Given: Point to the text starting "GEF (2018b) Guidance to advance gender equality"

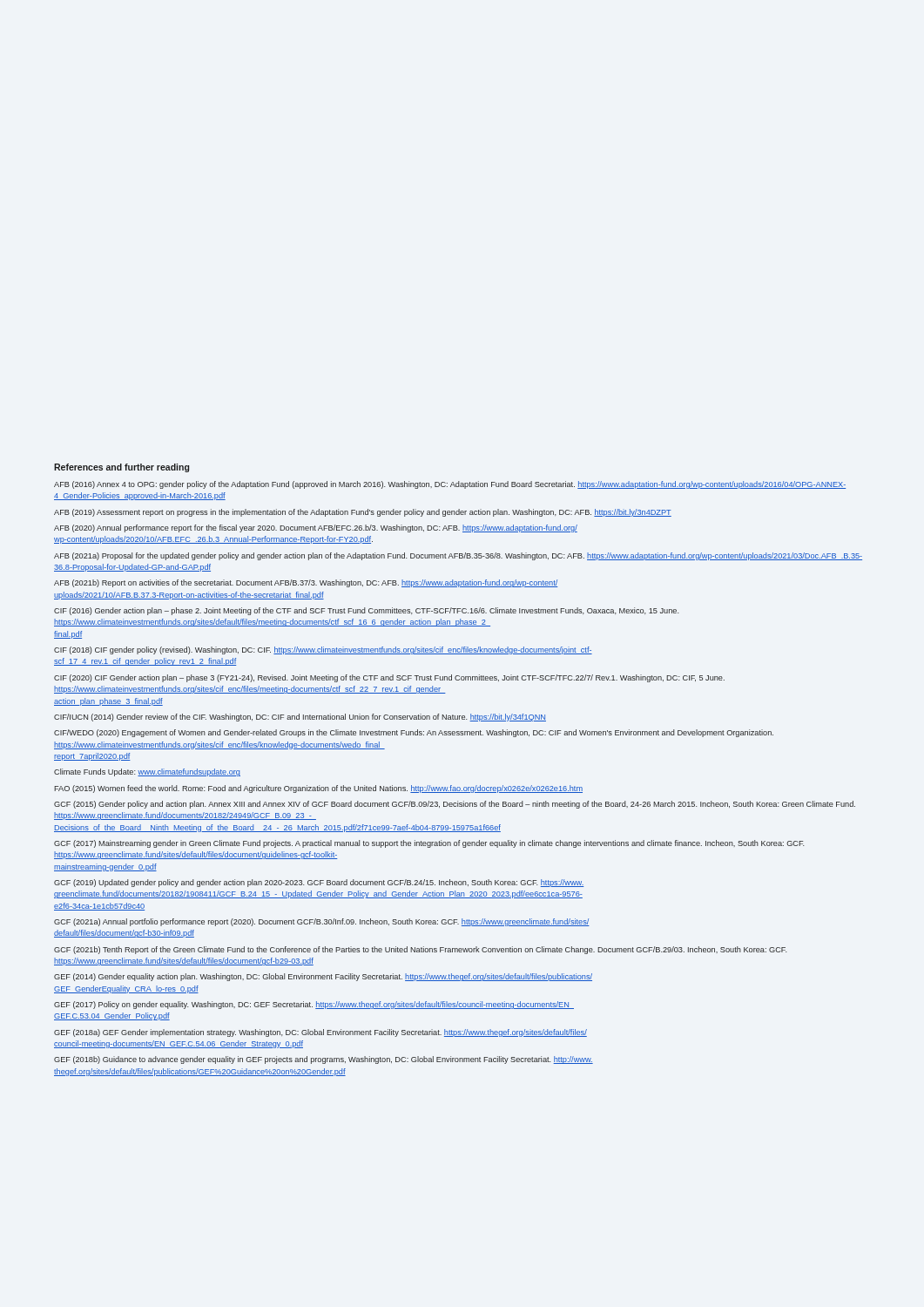Looking at the screenshot, I should tap(323, 1066).
